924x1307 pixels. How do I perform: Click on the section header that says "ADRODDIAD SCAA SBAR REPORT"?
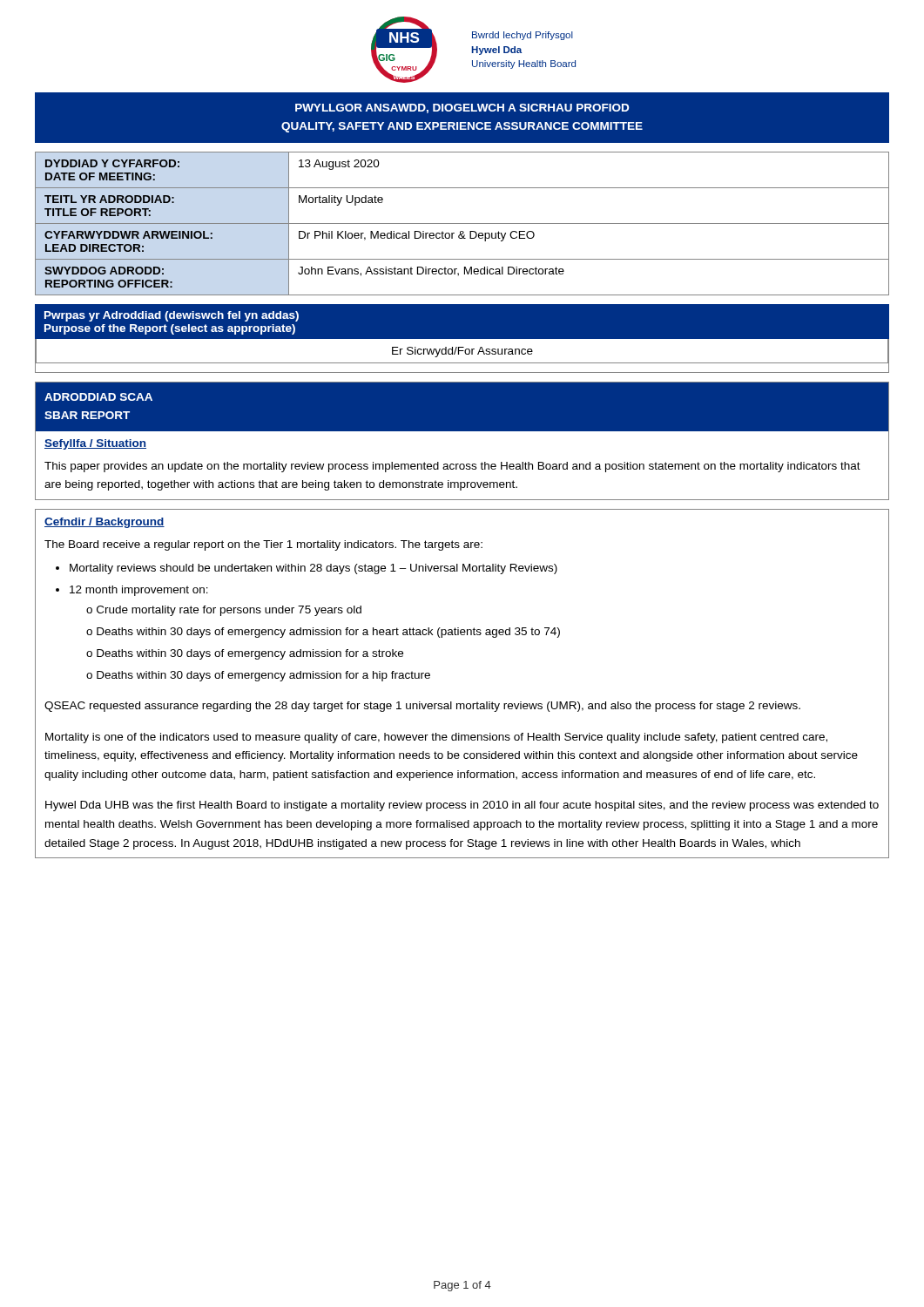coord(99,406)
